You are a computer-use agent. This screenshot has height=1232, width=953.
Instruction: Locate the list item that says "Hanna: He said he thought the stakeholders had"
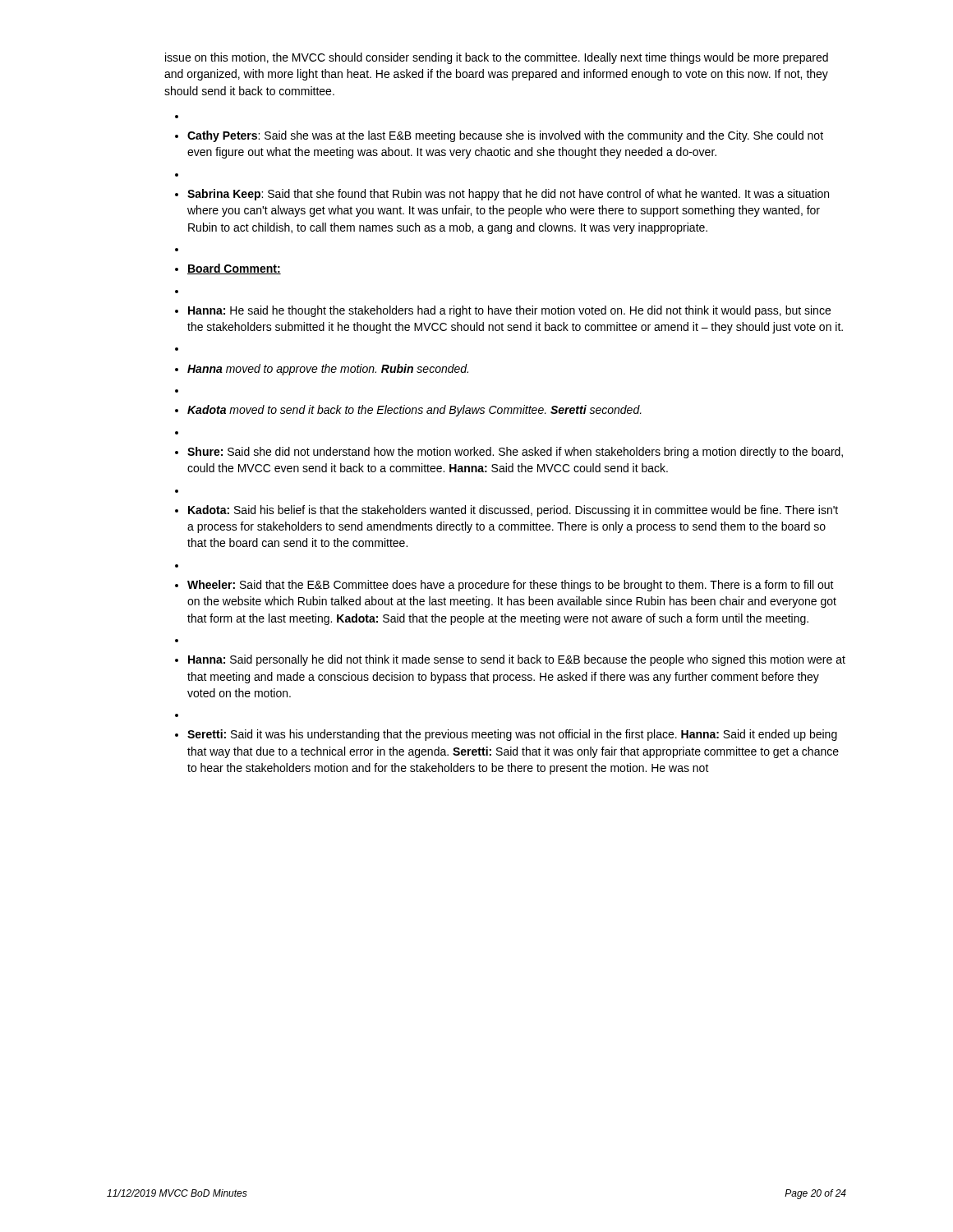[516, 319]
